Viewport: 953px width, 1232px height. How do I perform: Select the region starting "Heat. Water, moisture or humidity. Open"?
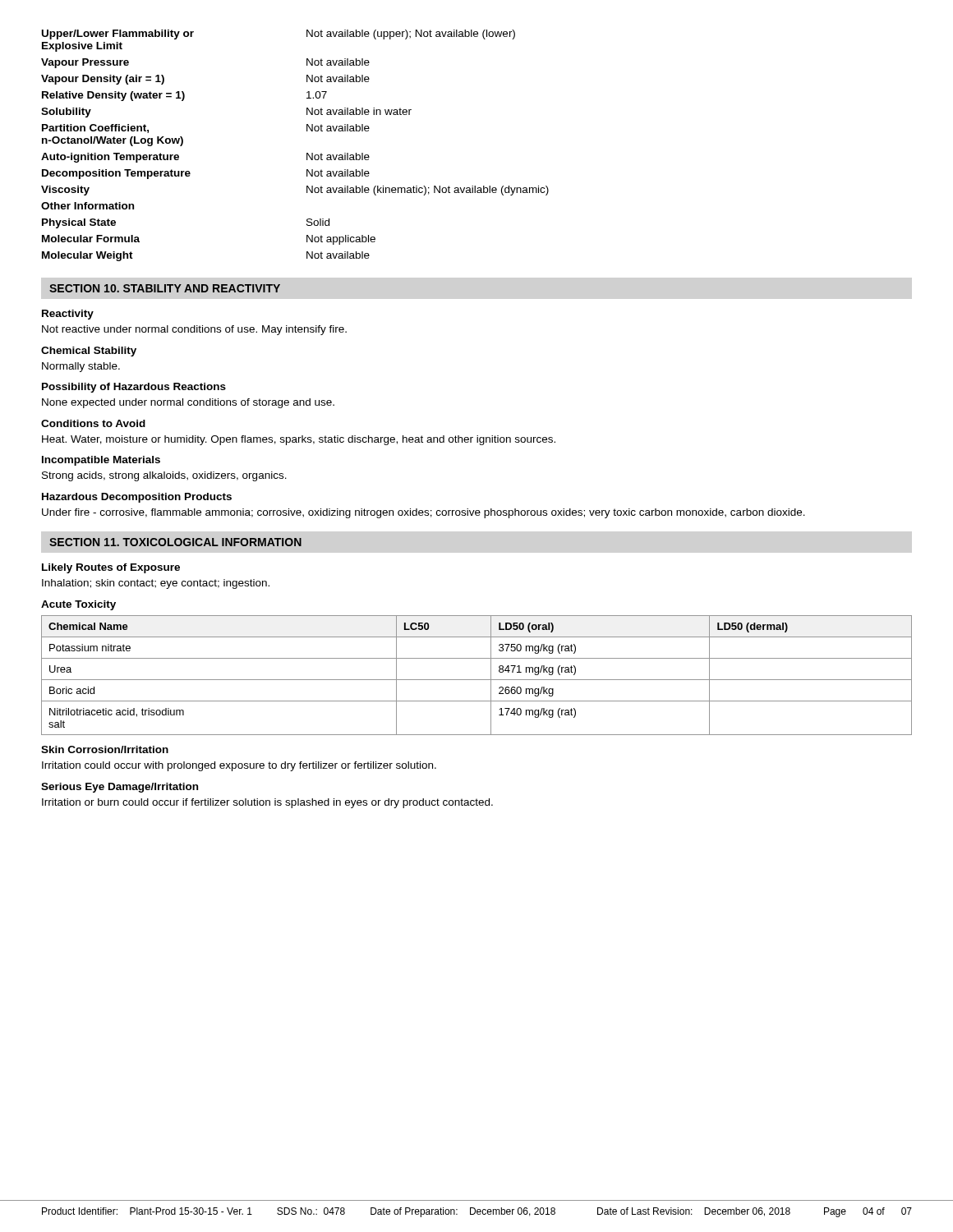click(299, 439)
